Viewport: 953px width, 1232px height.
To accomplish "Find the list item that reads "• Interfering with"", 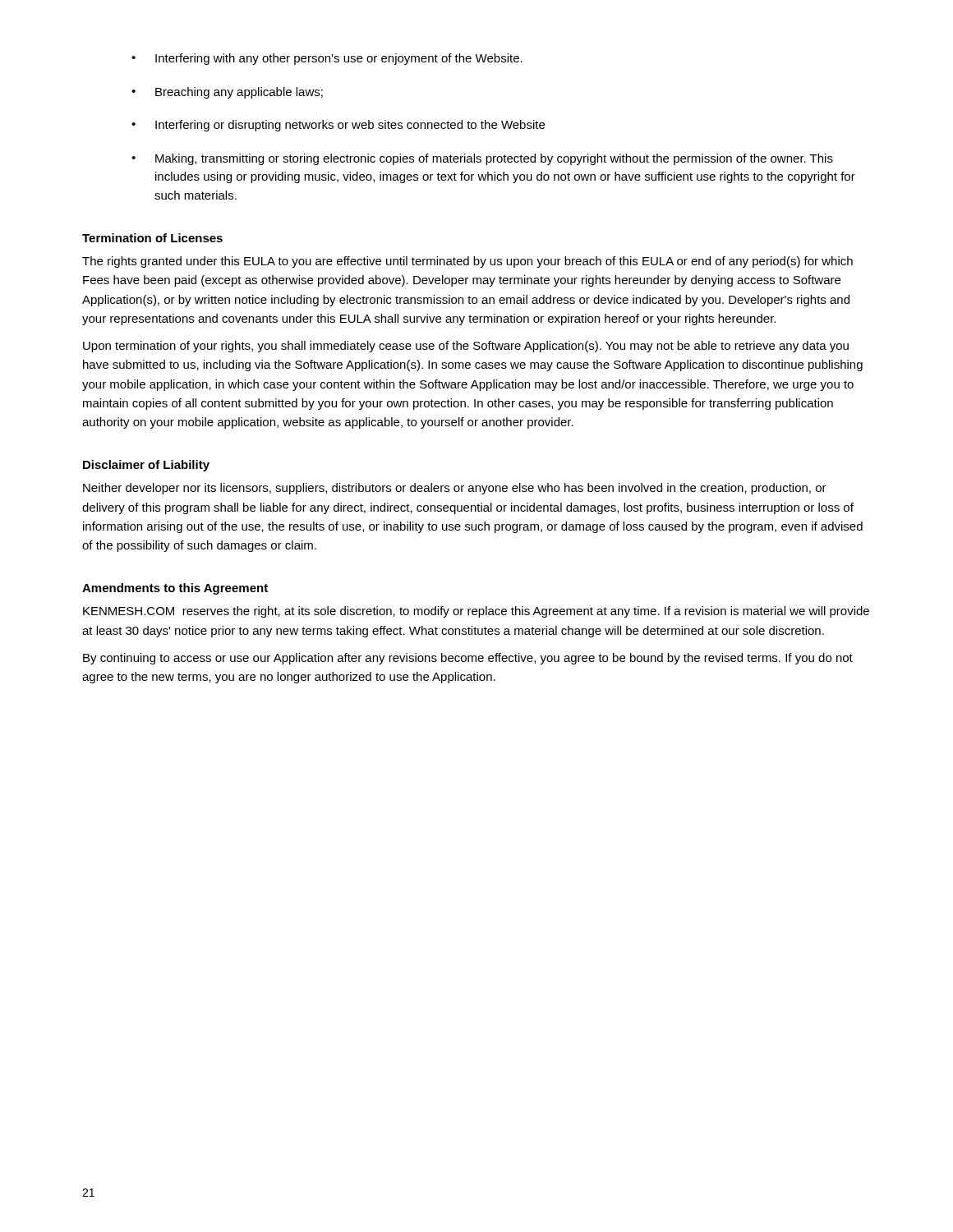I will pyautogui.click(x=327, y=59).
